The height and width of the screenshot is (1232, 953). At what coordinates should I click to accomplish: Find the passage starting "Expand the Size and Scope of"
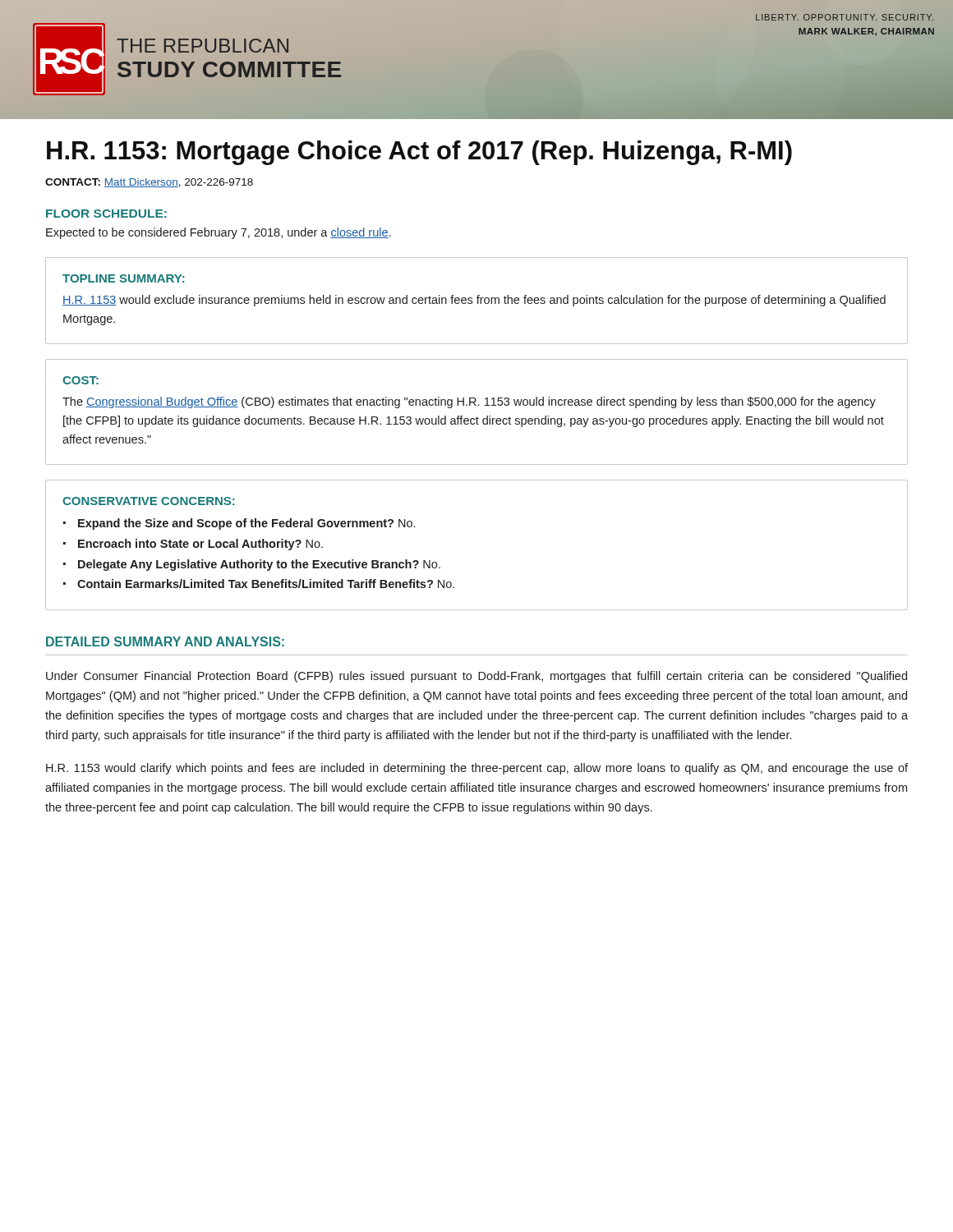click(247, 524)
